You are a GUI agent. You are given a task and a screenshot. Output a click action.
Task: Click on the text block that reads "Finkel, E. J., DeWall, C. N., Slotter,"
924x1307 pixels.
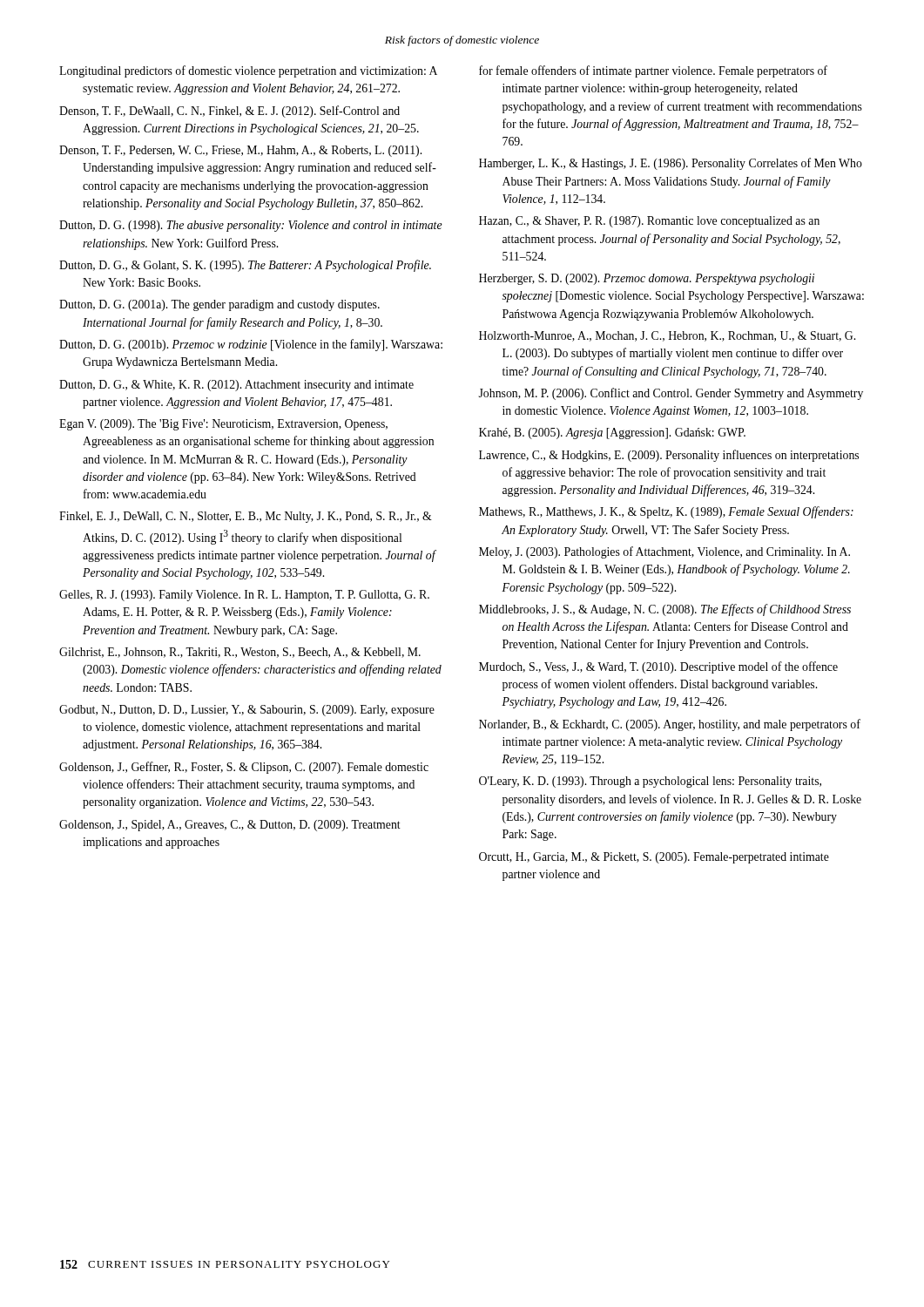[247, 545]
